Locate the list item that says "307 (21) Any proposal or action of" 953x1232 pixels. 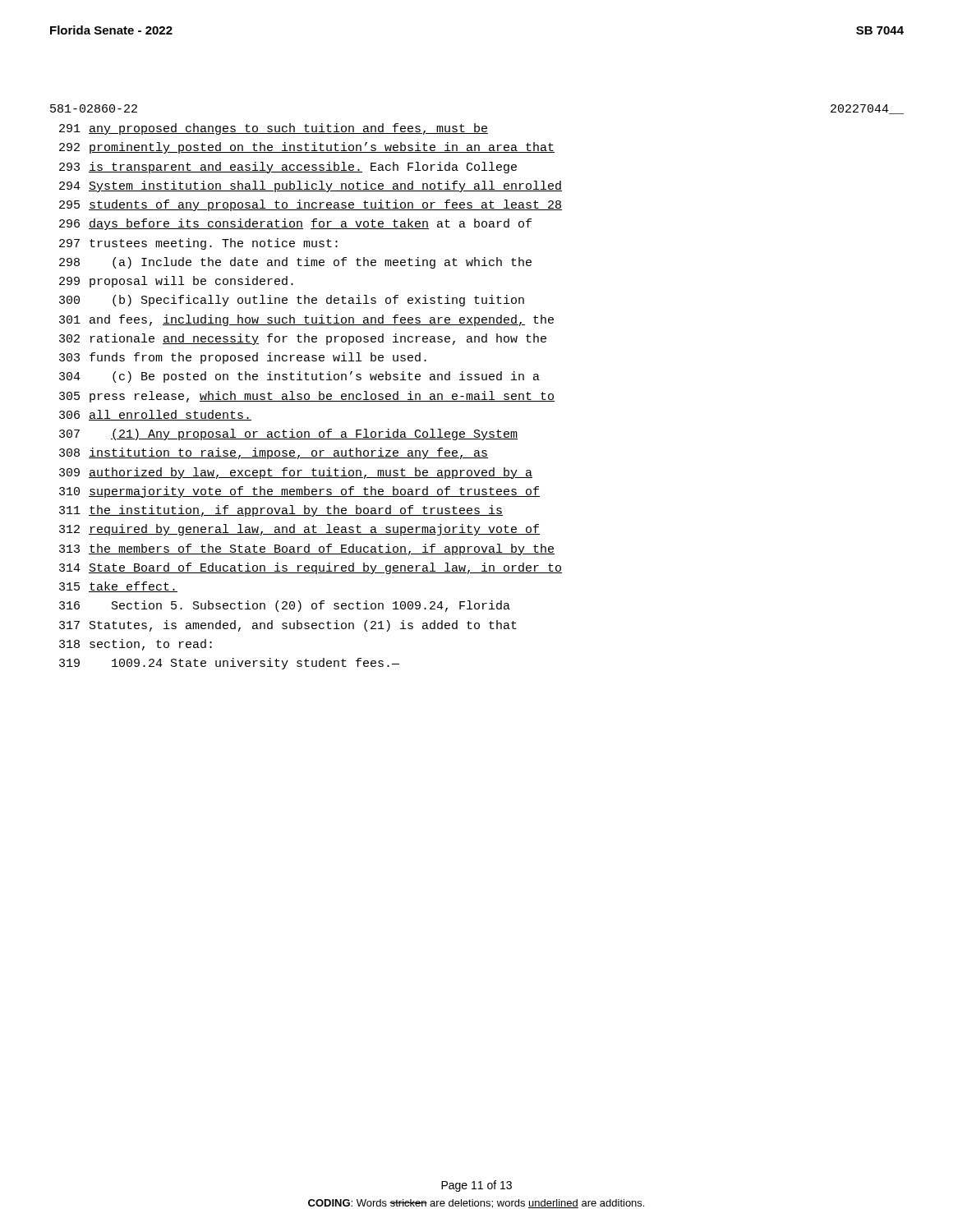pos(476,435)
